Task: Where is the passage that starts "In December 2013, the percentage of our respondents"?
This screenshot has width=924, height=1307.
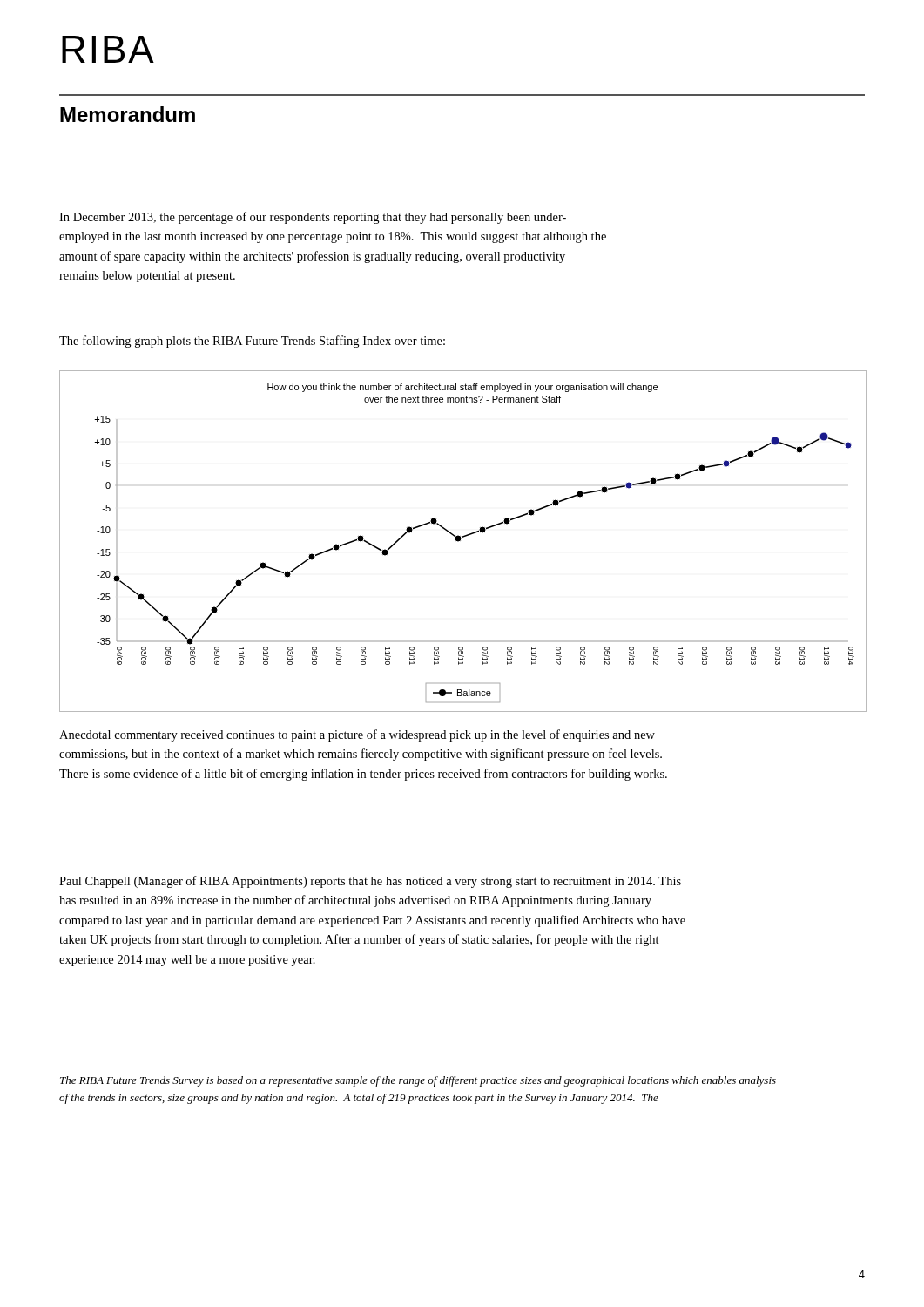Action: coord(333,246)
